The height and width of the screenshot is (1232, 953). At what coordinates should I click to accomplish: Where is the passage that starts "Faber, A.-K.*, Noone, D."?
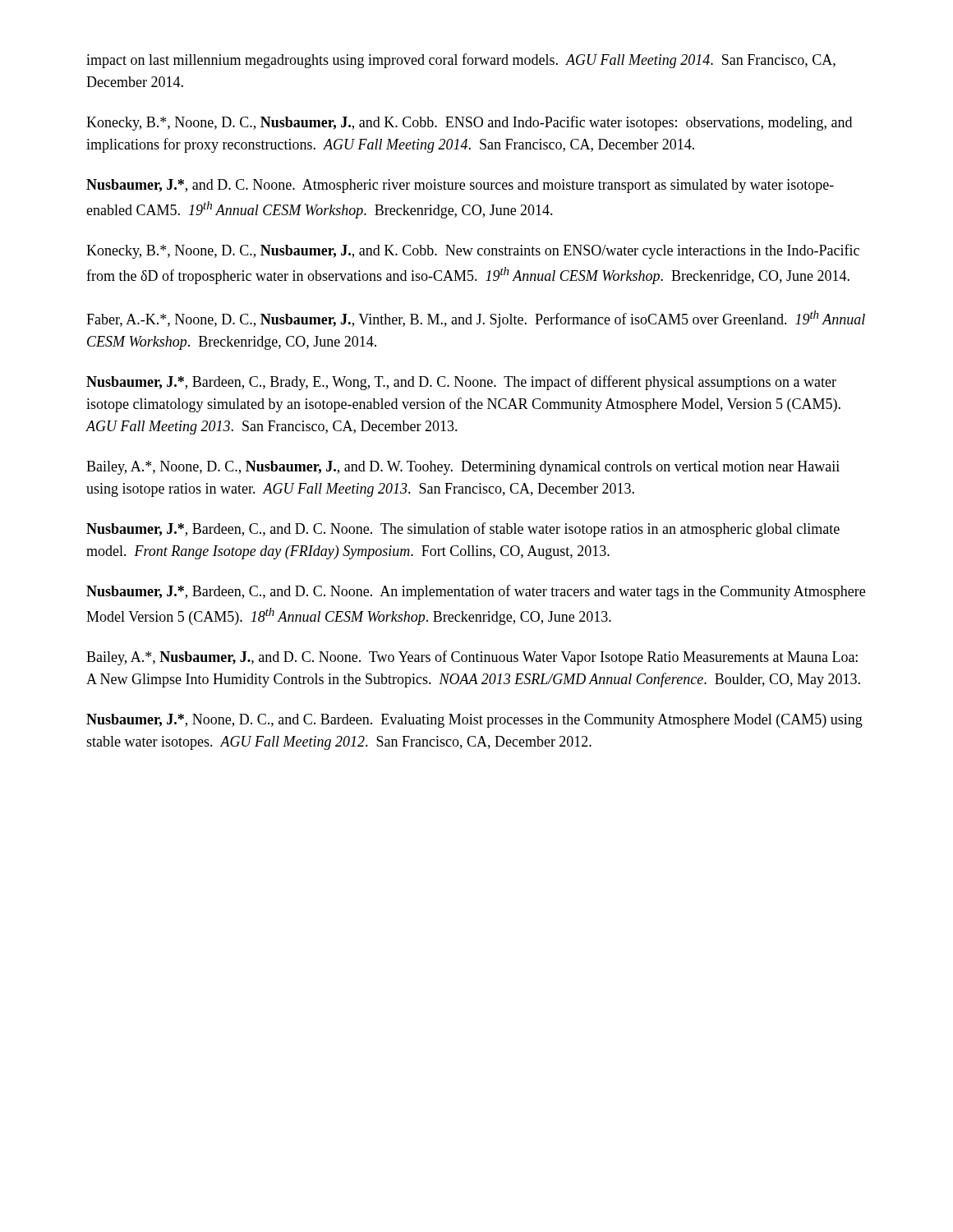(x=476, y=329)
